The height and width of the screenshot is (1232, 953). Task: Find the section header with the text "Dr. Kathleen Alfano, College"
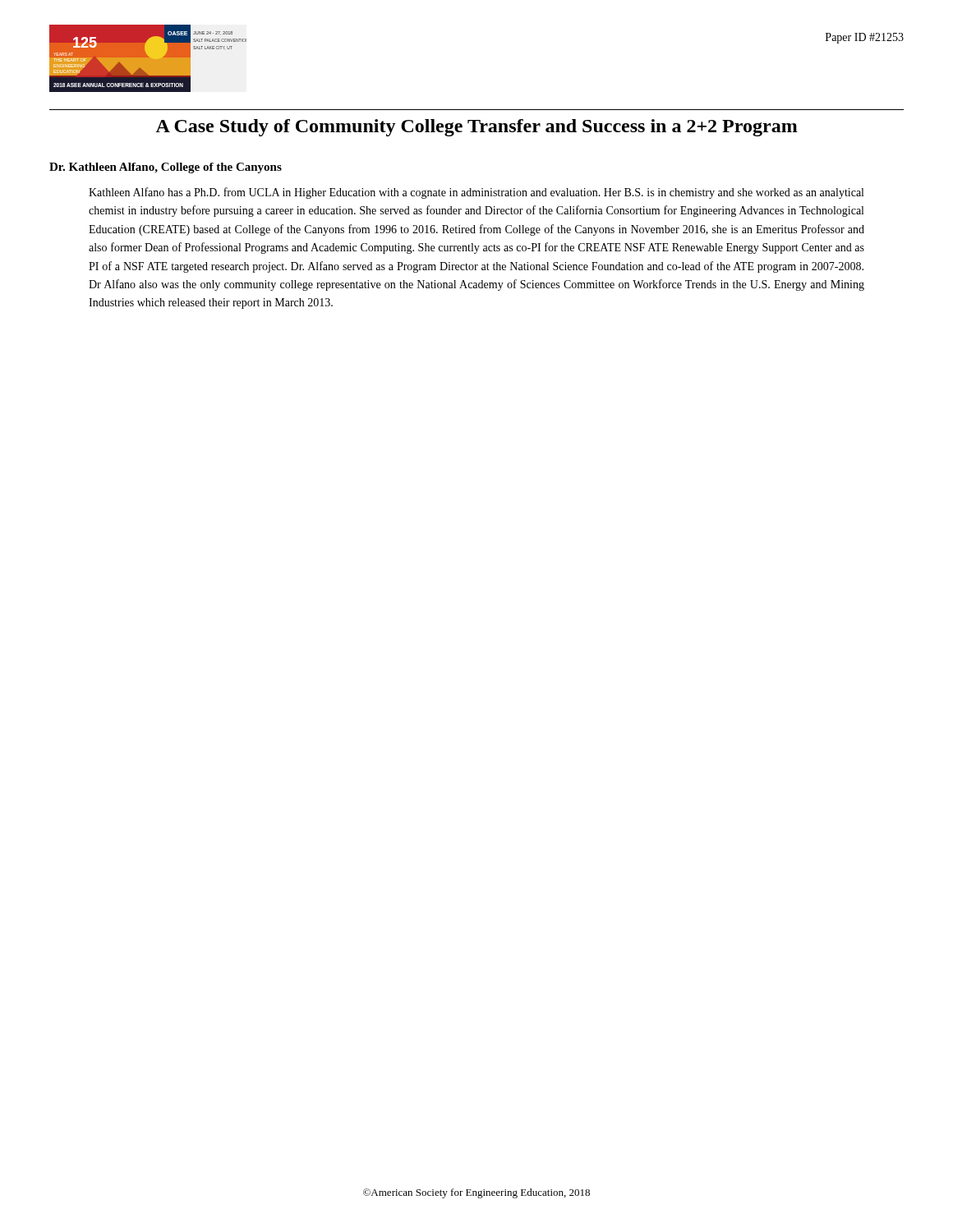(x=165, y=167)
